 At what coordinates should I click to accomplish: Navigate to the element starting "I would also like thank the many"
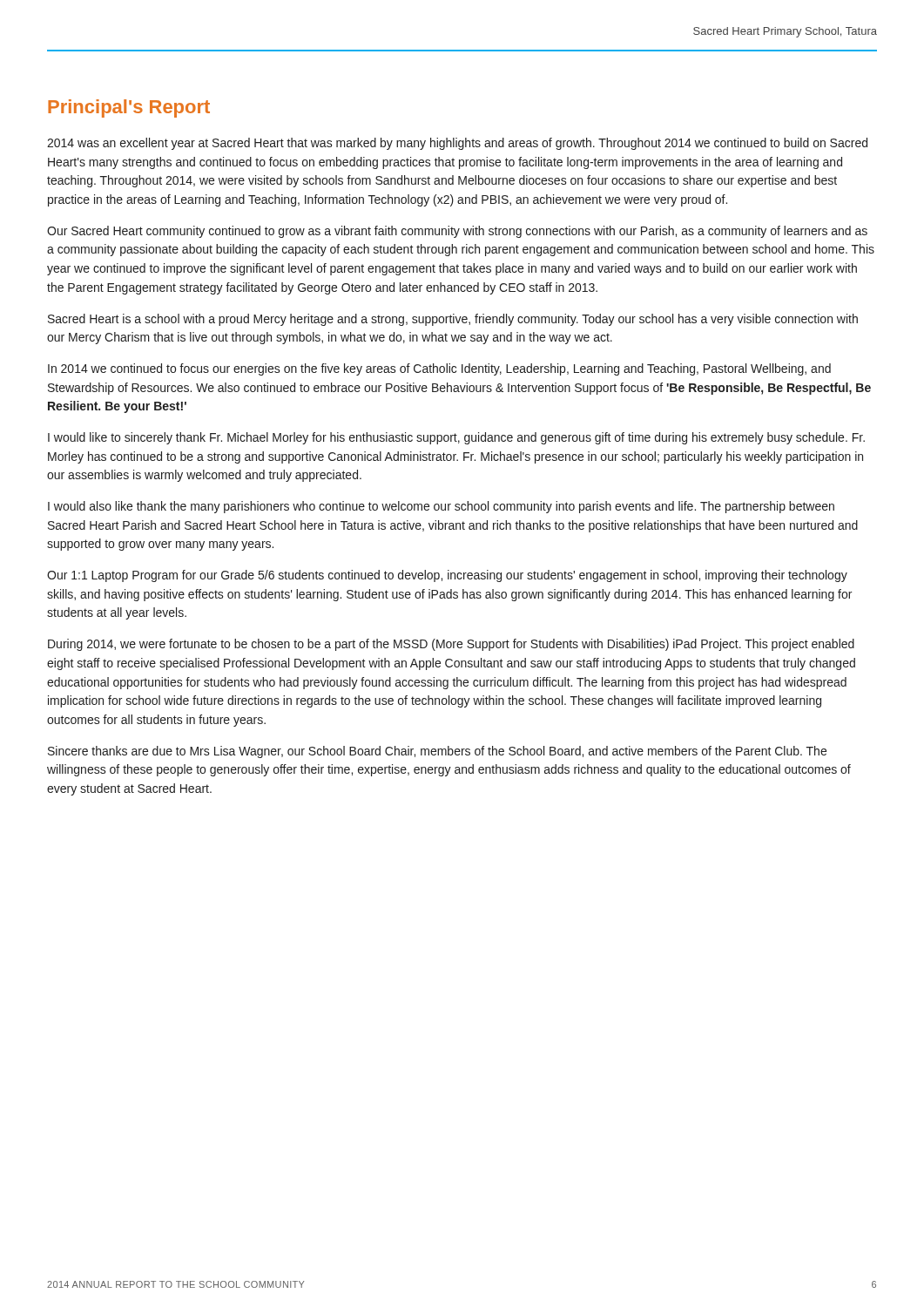(x=453, y=525)
